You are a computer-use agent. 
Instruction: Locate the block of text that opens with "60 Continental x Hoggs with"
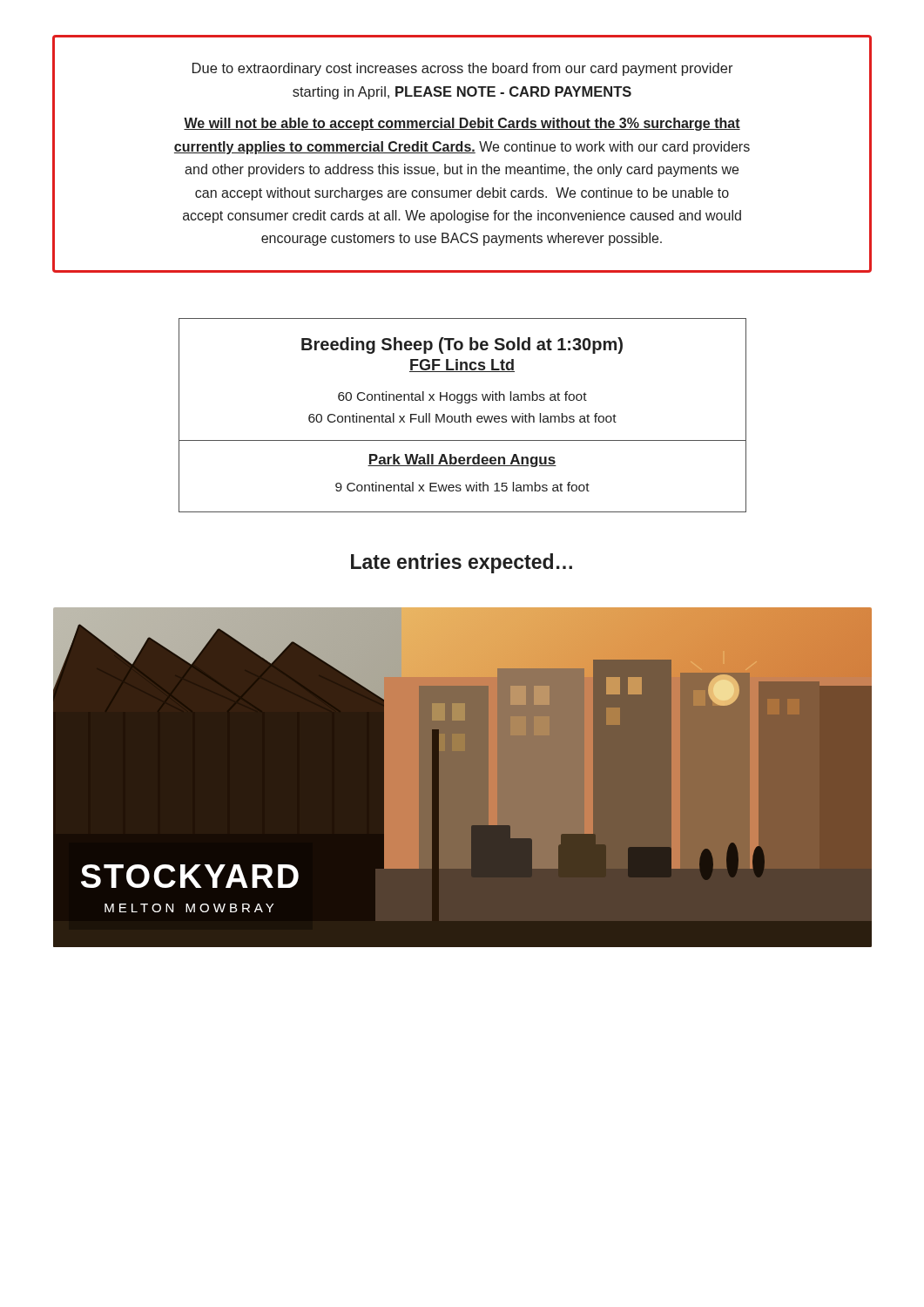(462, 396)
